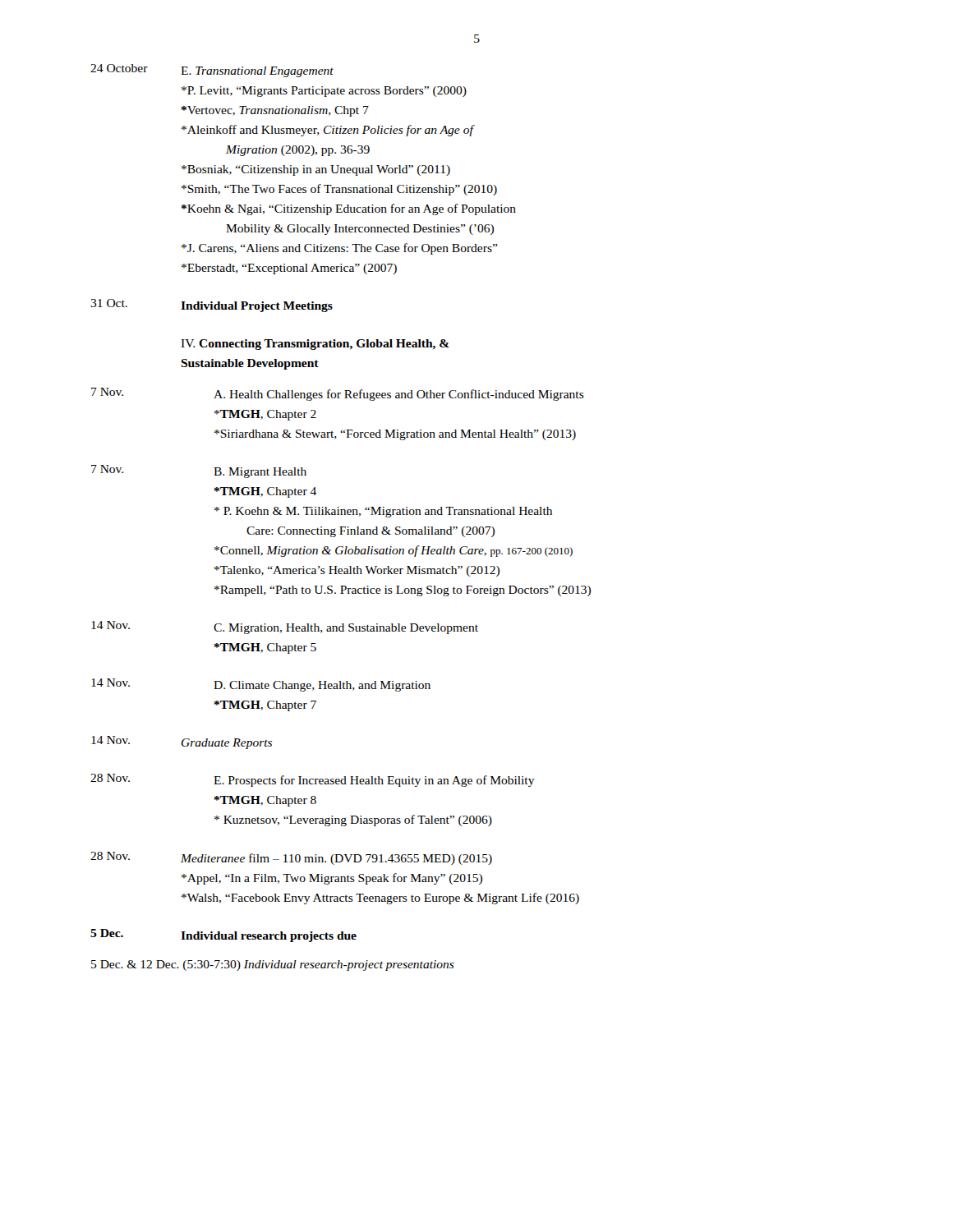Click on the list item with the text "14 Nov. D. Climate Change, Health,"
Image resolution: width=953 pixels, height=1232 pixels.
click(x=261, y=685)
